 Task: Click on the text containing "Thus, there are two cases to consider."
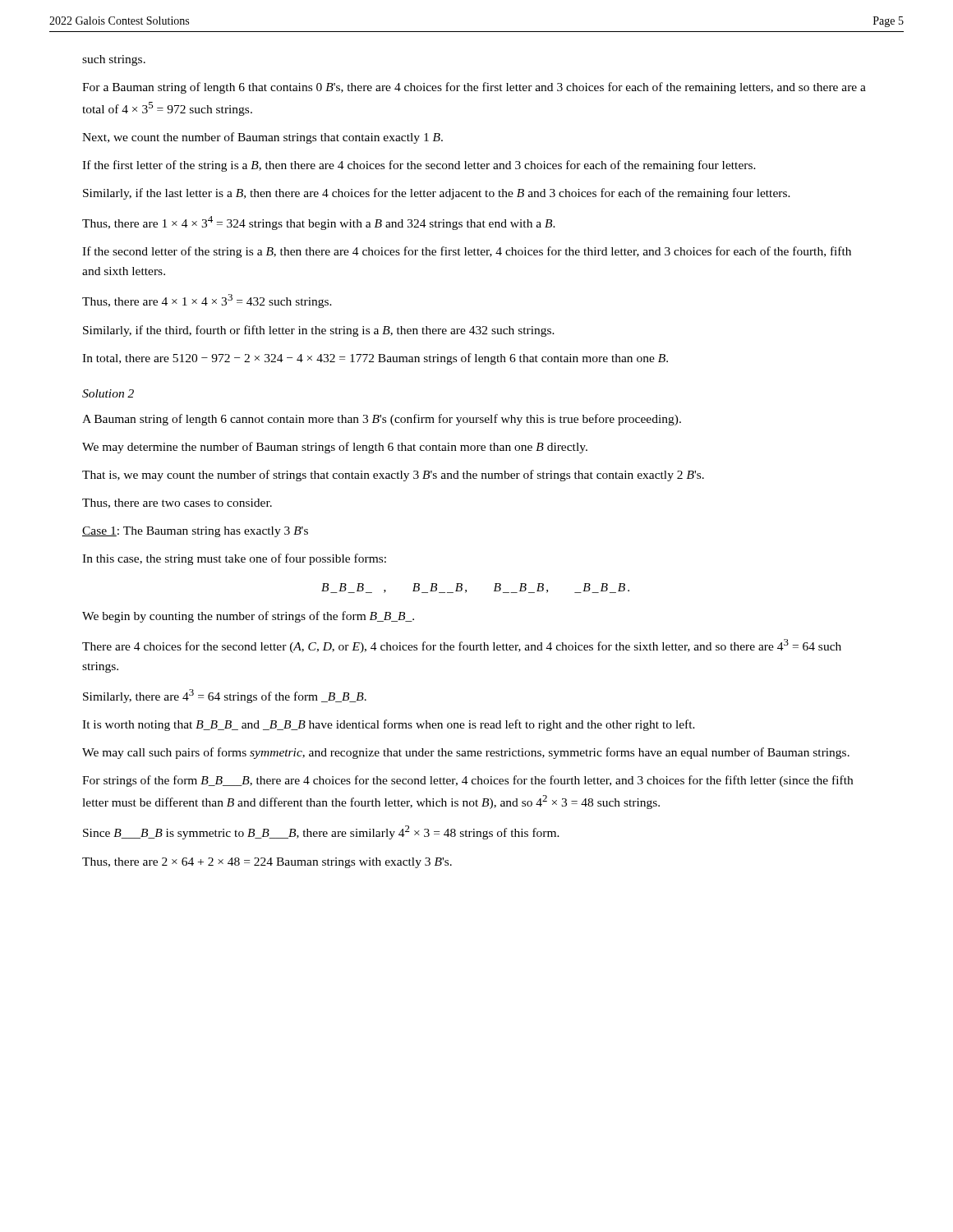coord(177,502)
